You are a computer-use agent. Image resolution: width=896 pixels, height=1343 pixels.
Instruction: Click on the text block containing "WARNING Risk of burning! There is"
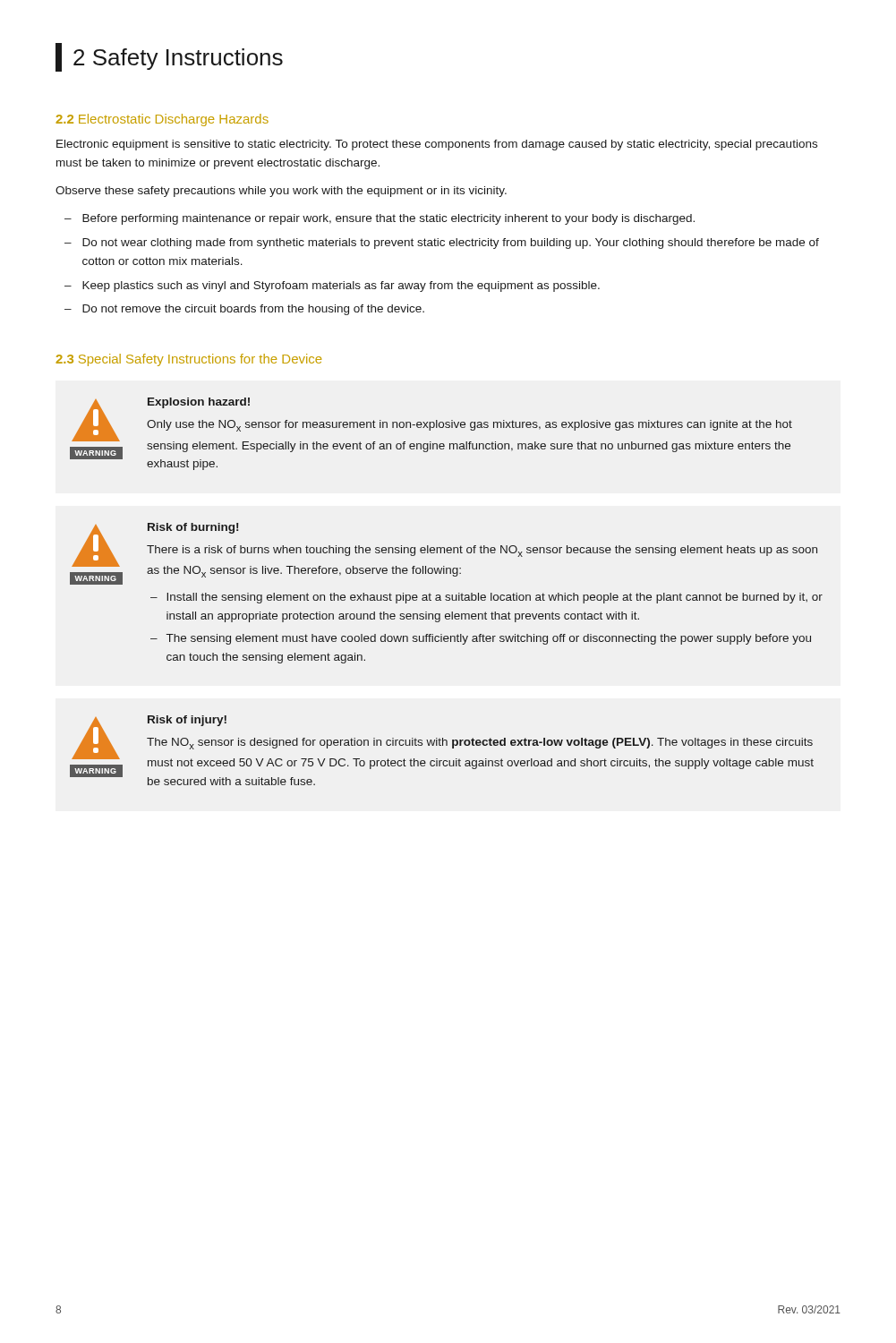(448, 596)
